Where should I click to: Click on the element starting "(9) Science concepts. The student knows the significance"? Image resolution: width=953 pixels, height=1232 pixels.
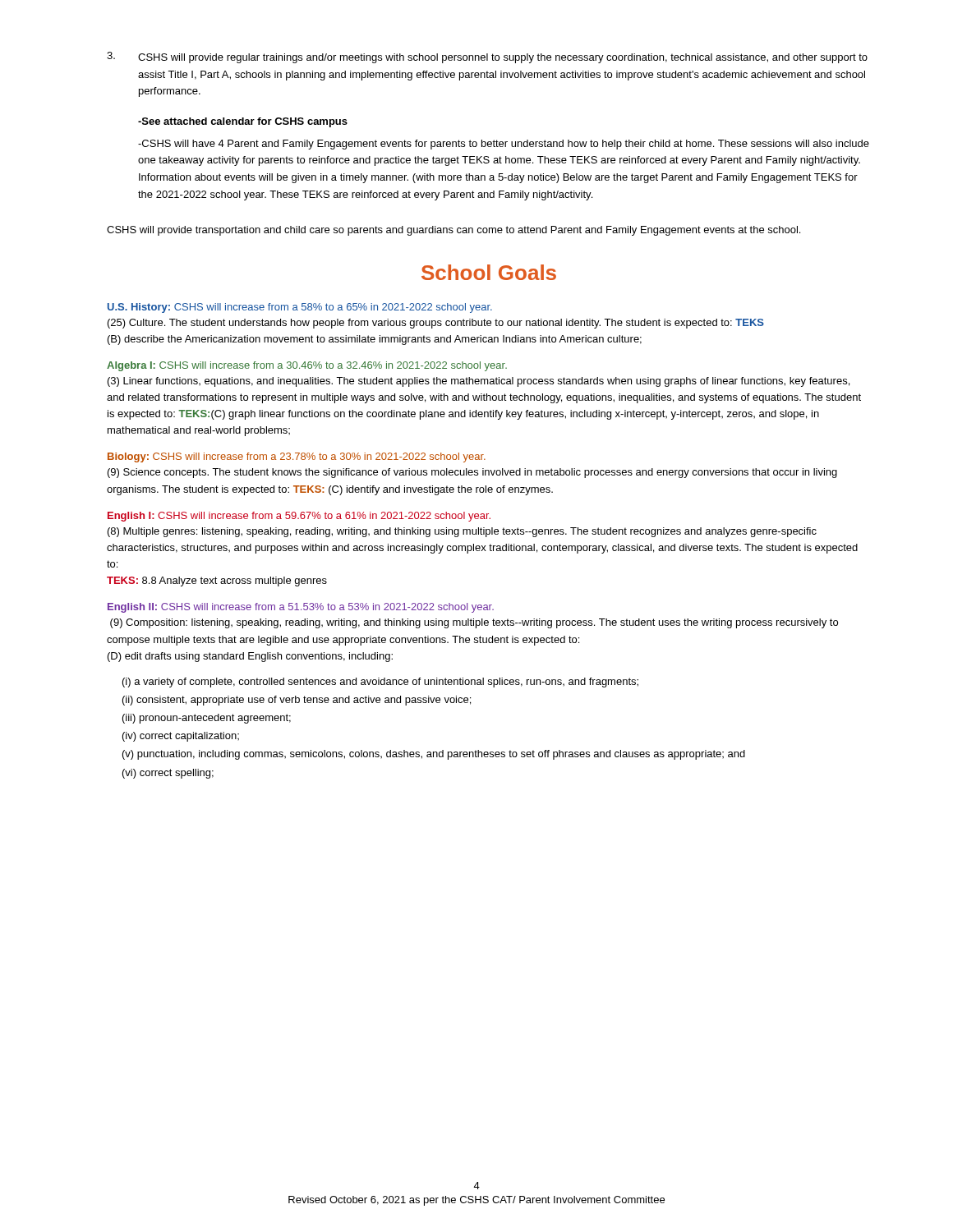point(472,480)
